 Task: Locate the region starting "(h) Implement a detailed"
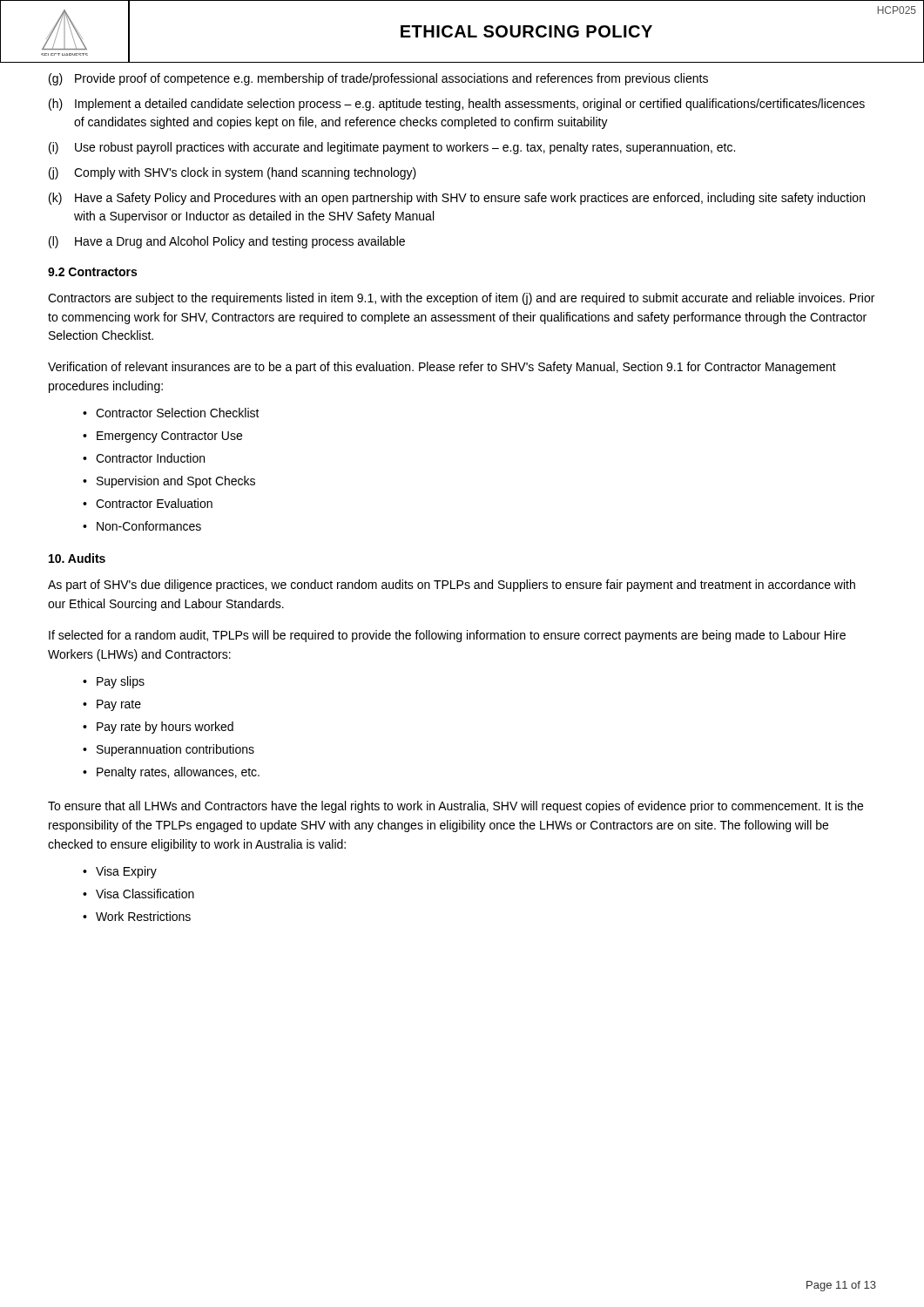(x=462, y=113)
